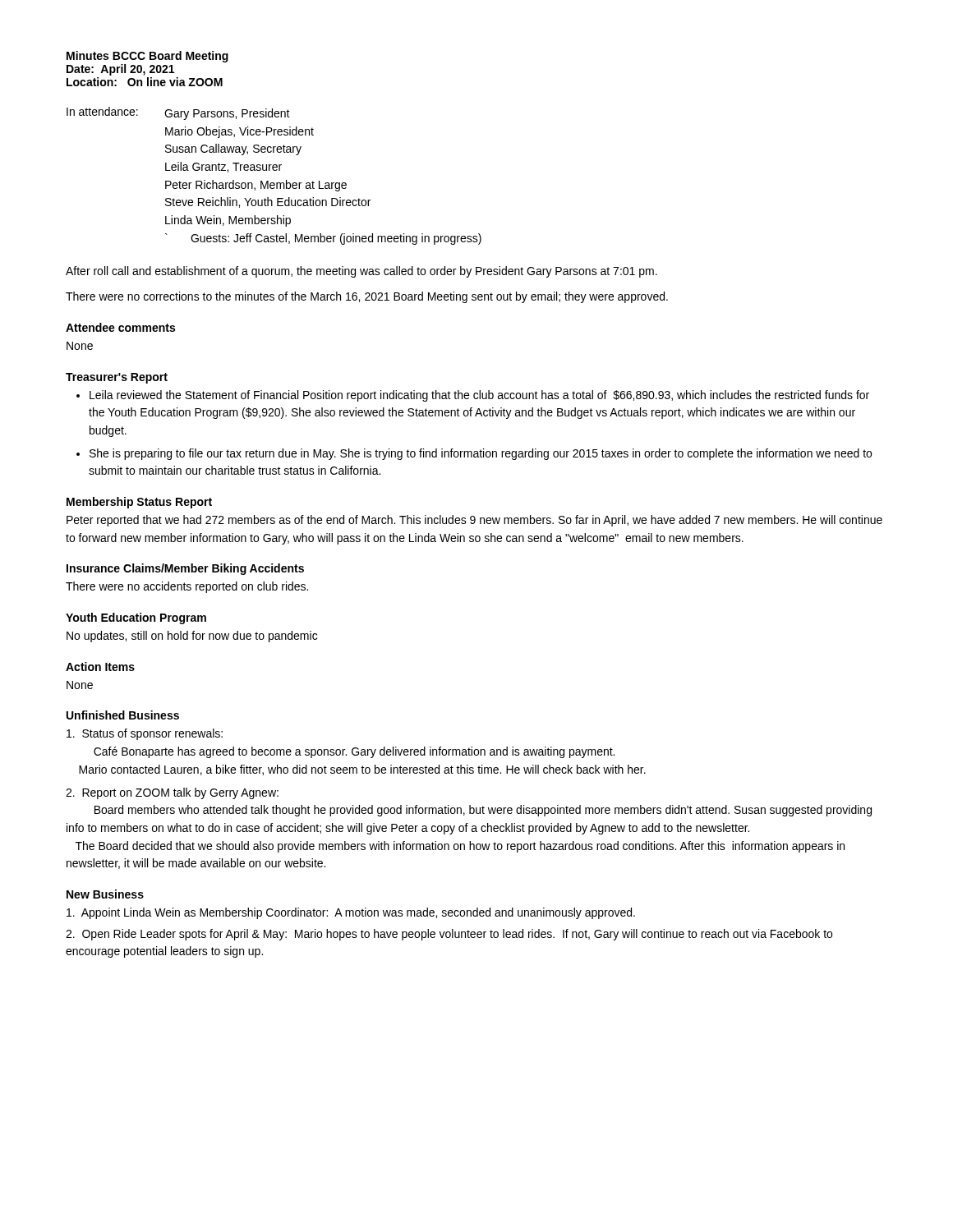Screen dimensions: 1232x953
Task: Locate the list item containing "She is preparing to file our"
Action: click(481, 462)
